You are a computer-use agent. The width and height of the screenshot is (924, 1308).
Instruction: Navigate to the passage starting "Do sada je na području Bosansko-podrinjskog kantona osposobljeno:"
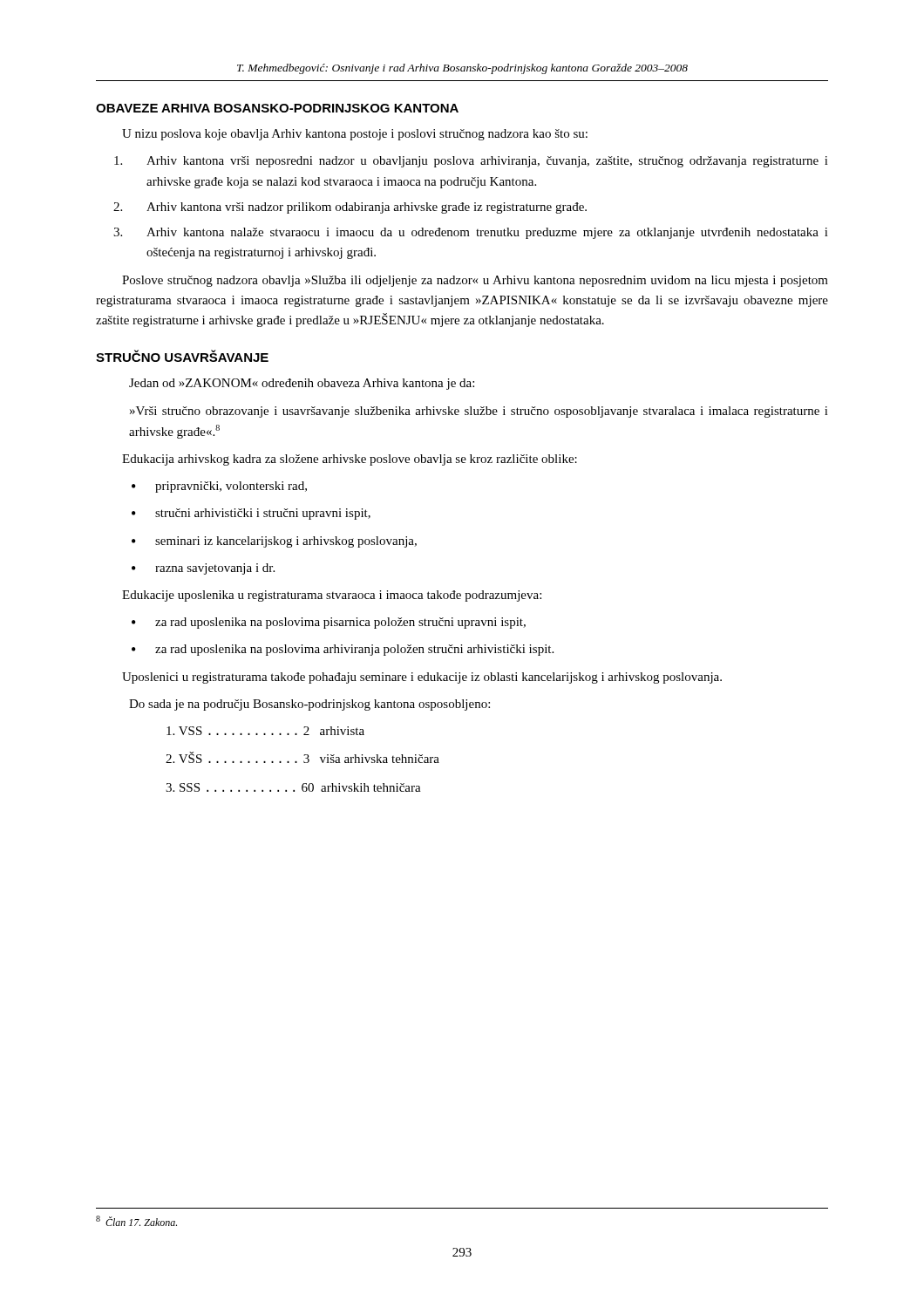pos(310,704)
